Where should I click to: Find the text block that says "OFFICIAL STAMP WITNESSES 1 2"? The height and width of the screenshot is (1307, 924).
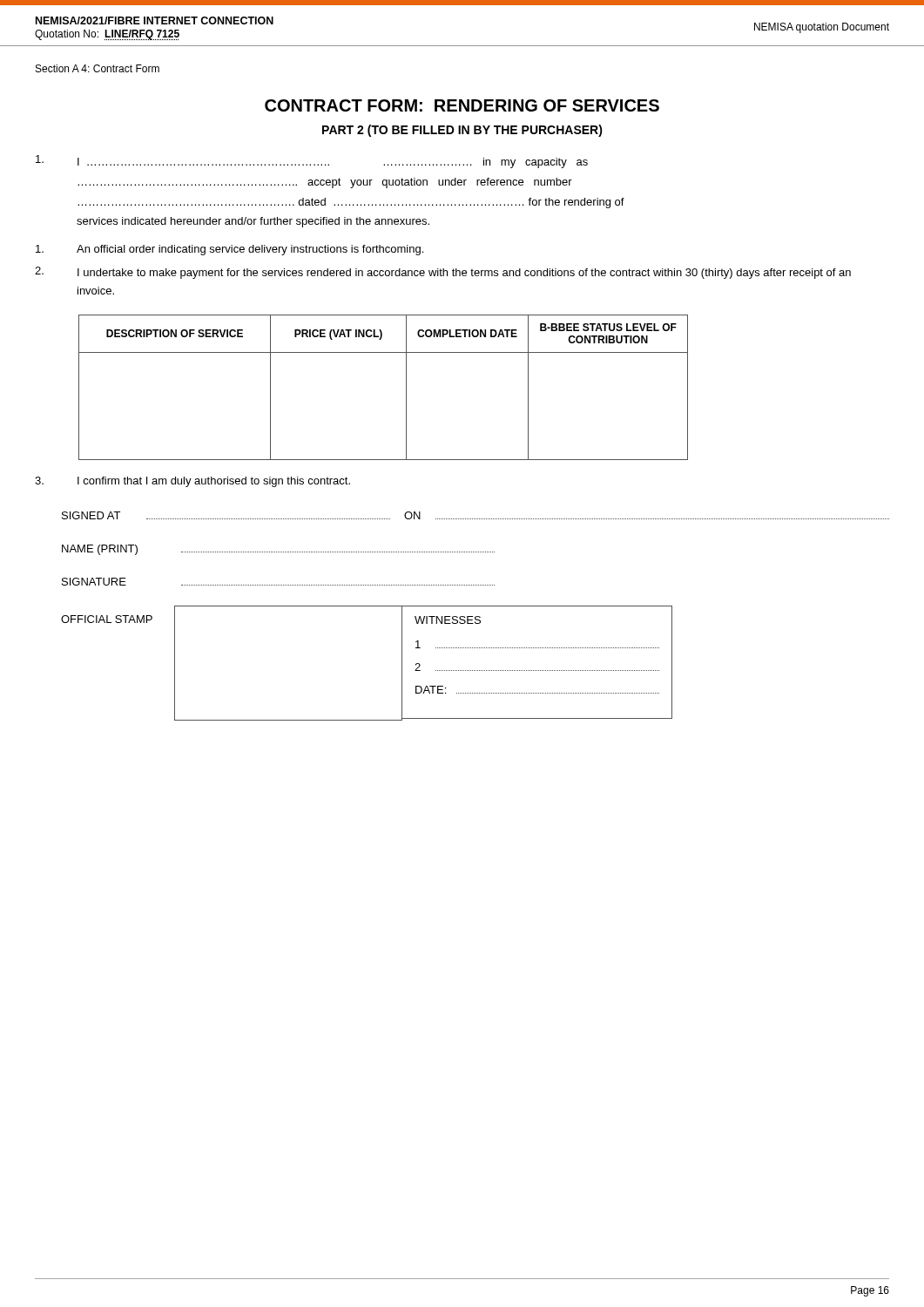(367, 663)
